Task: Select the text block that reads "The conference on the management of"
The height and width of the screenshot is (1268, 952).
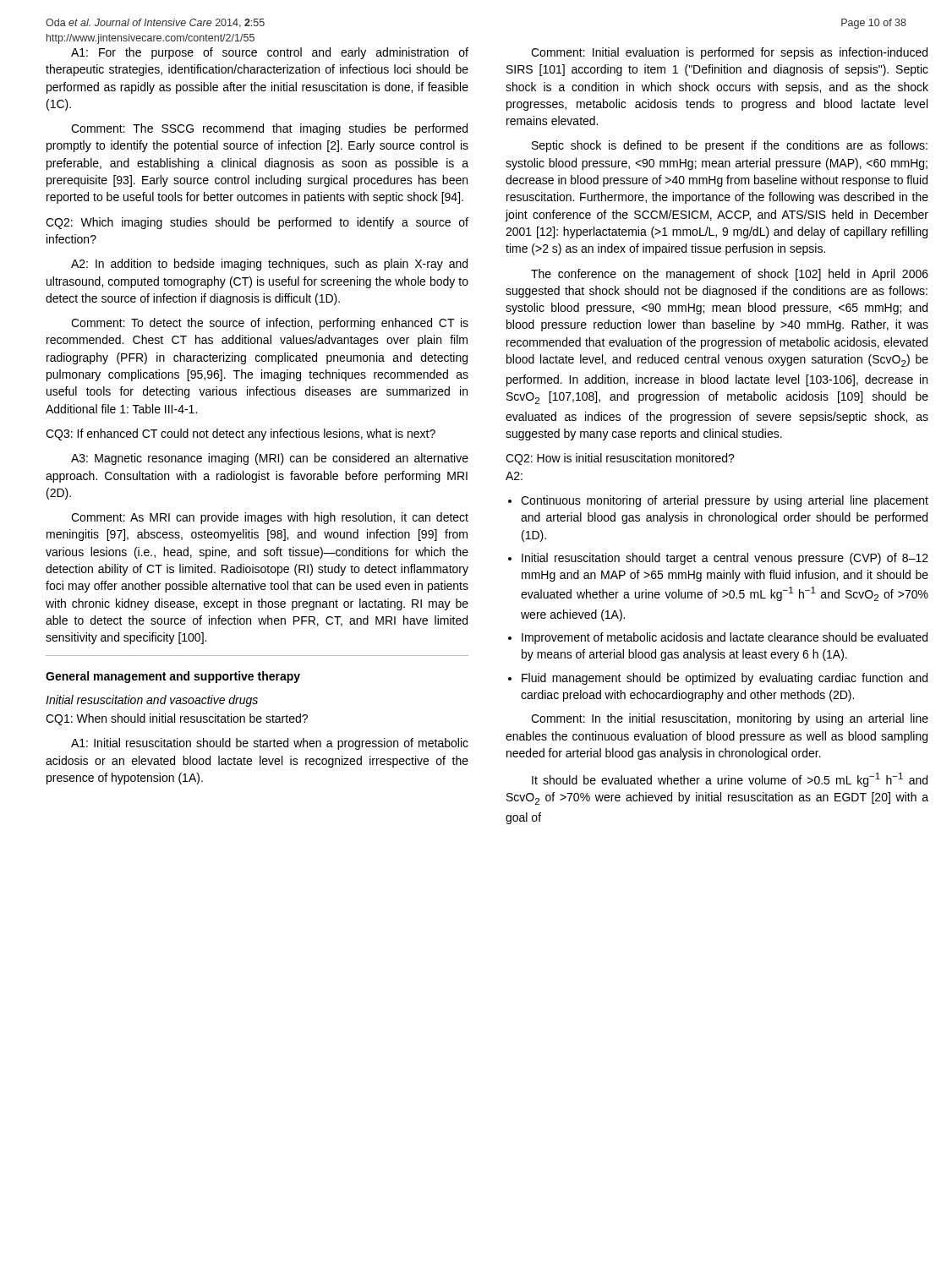Action: pos(717,354)
